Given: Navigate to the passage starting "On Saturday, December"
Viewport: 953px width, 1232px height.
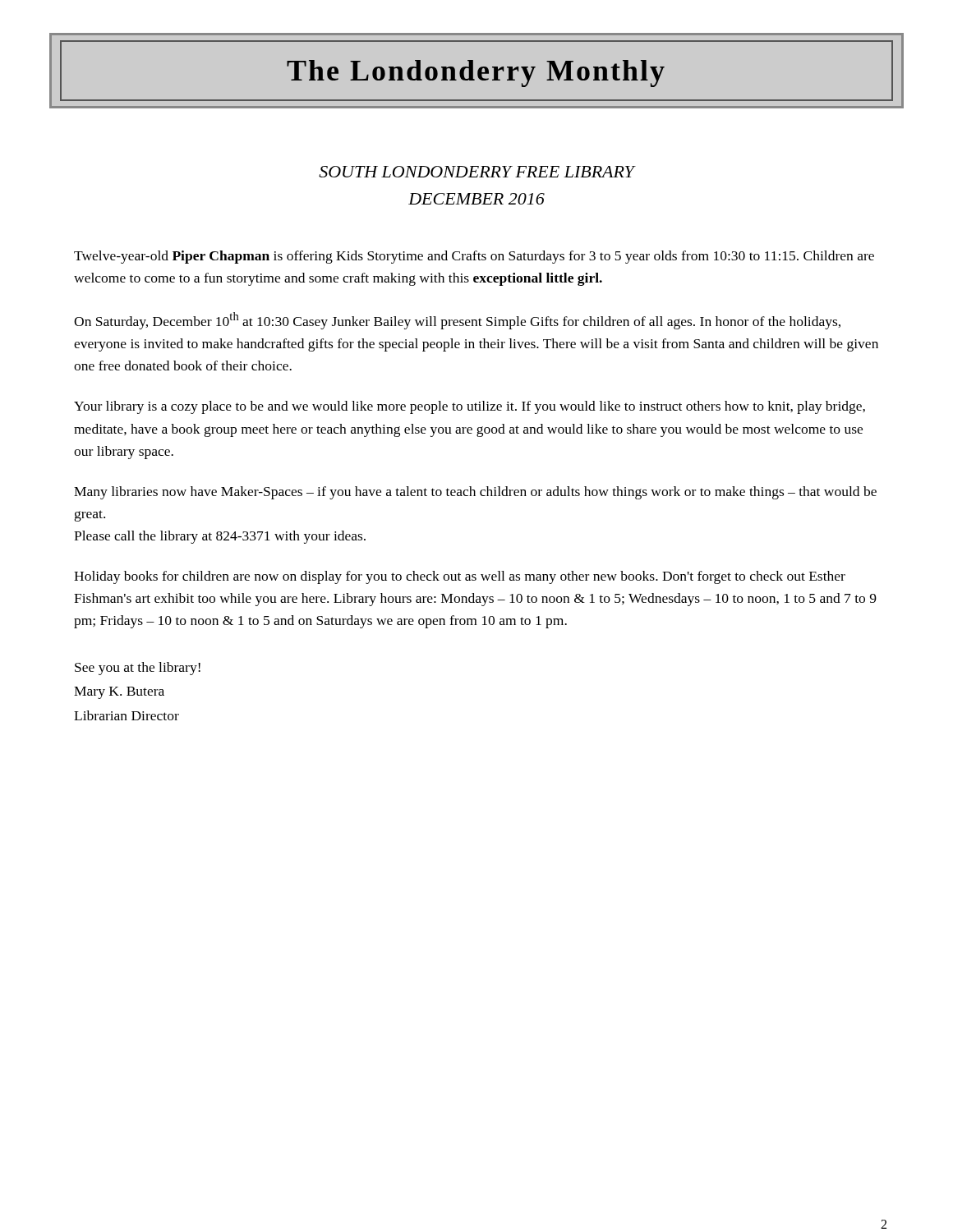Looking at the screenshot, I should (x=476, y=342).
